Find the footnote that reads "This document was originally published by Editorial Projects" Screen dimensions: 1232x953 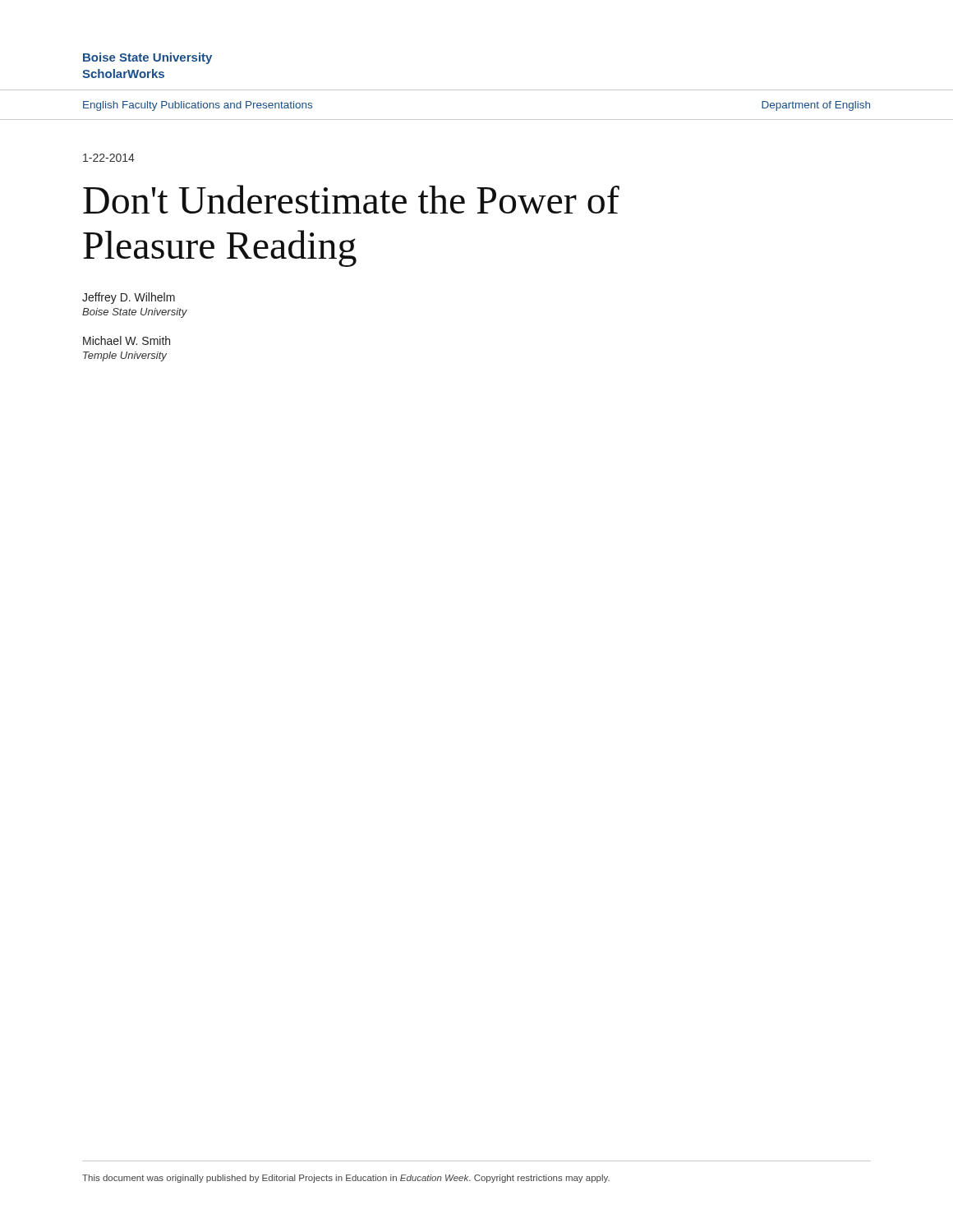pyautogui.click(x=346, y=1178)
